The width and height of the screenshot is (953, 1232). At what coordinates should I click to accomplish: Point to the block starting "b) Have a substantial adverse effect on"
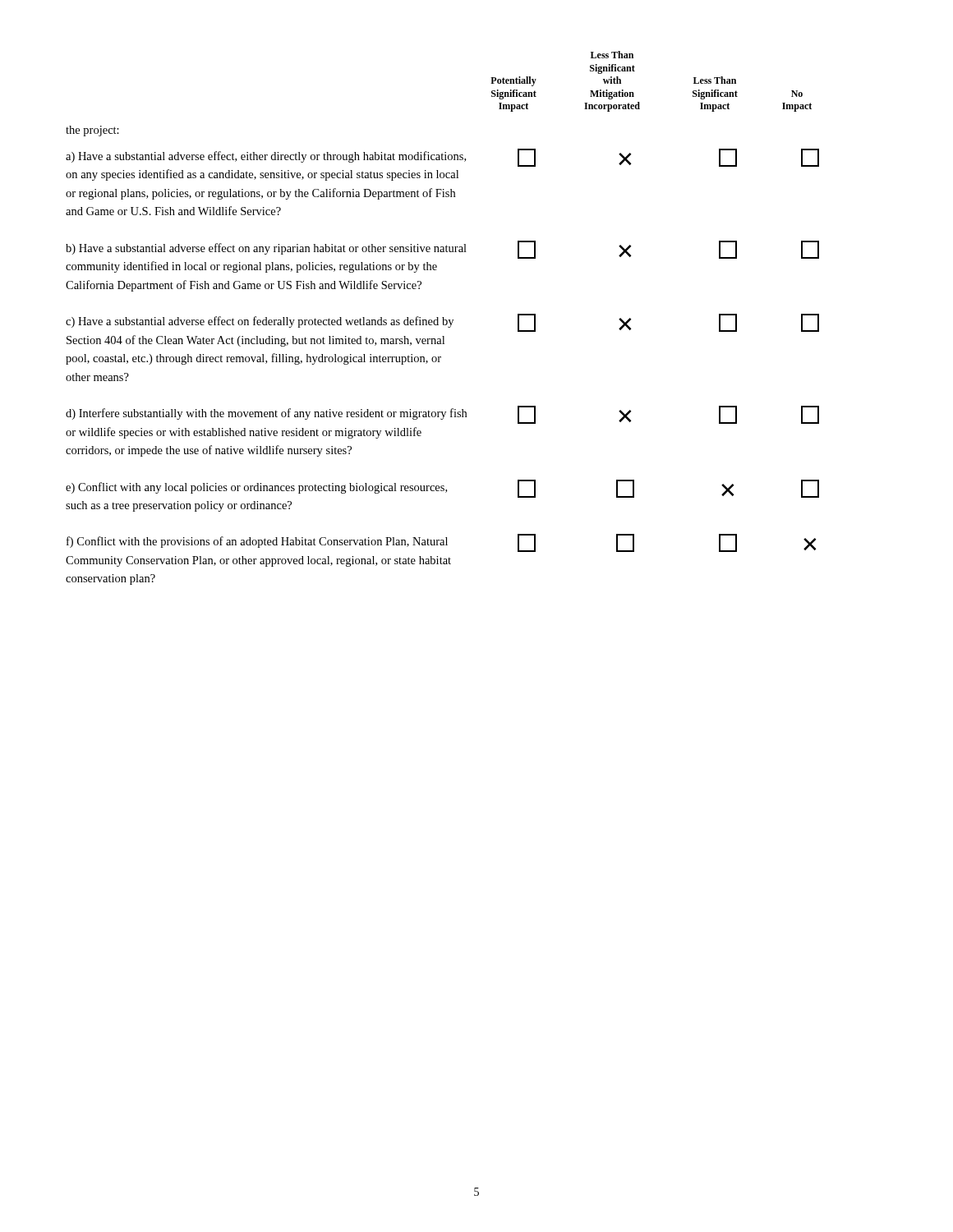442,250
